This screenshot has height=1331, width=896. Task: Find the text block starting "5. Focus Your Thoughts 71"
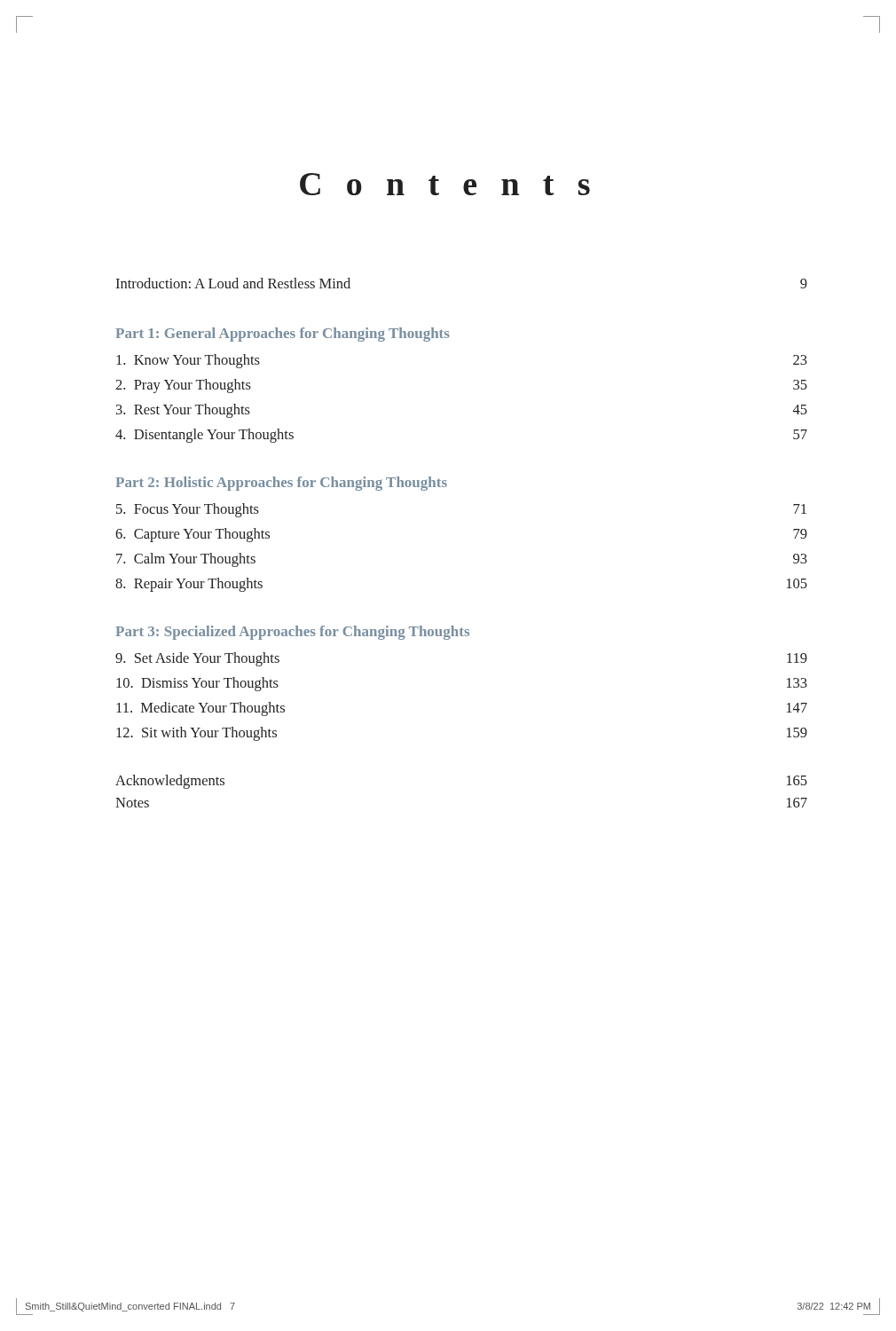(187, 510)
